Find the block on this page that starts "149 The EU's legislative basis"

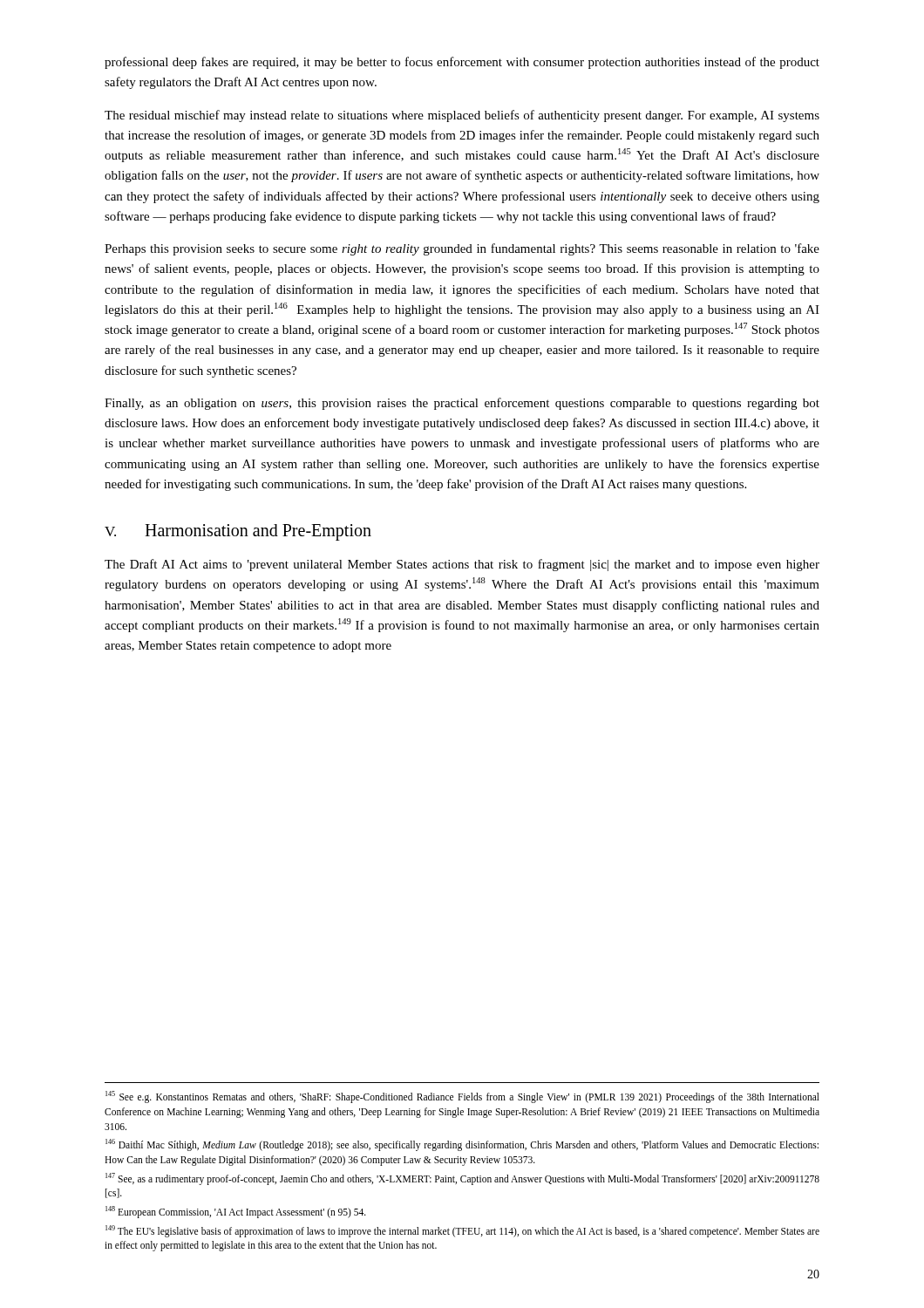[x=462, y=1237]
